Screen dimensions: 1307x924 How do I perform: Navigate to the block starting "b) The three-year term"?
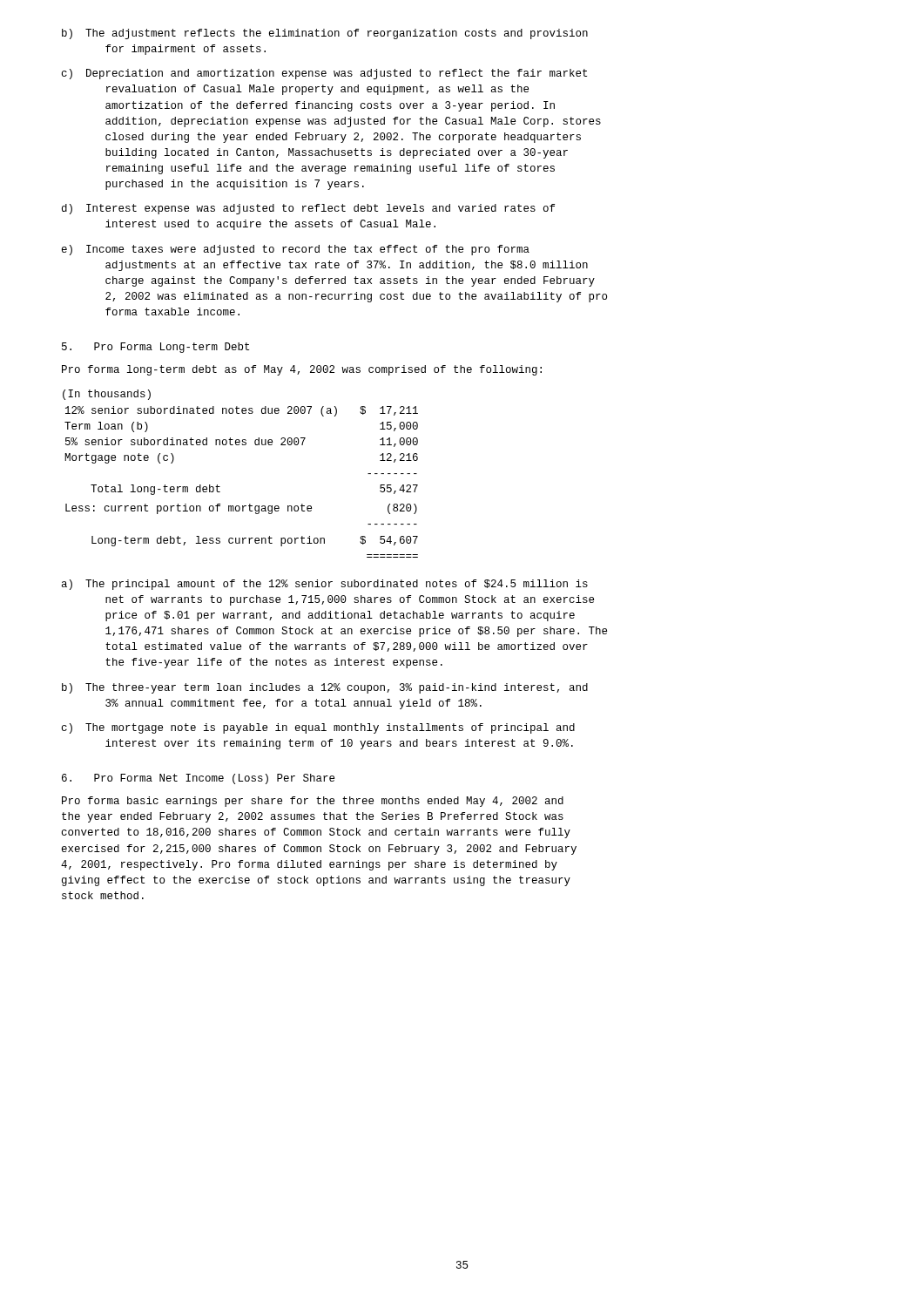462,696
